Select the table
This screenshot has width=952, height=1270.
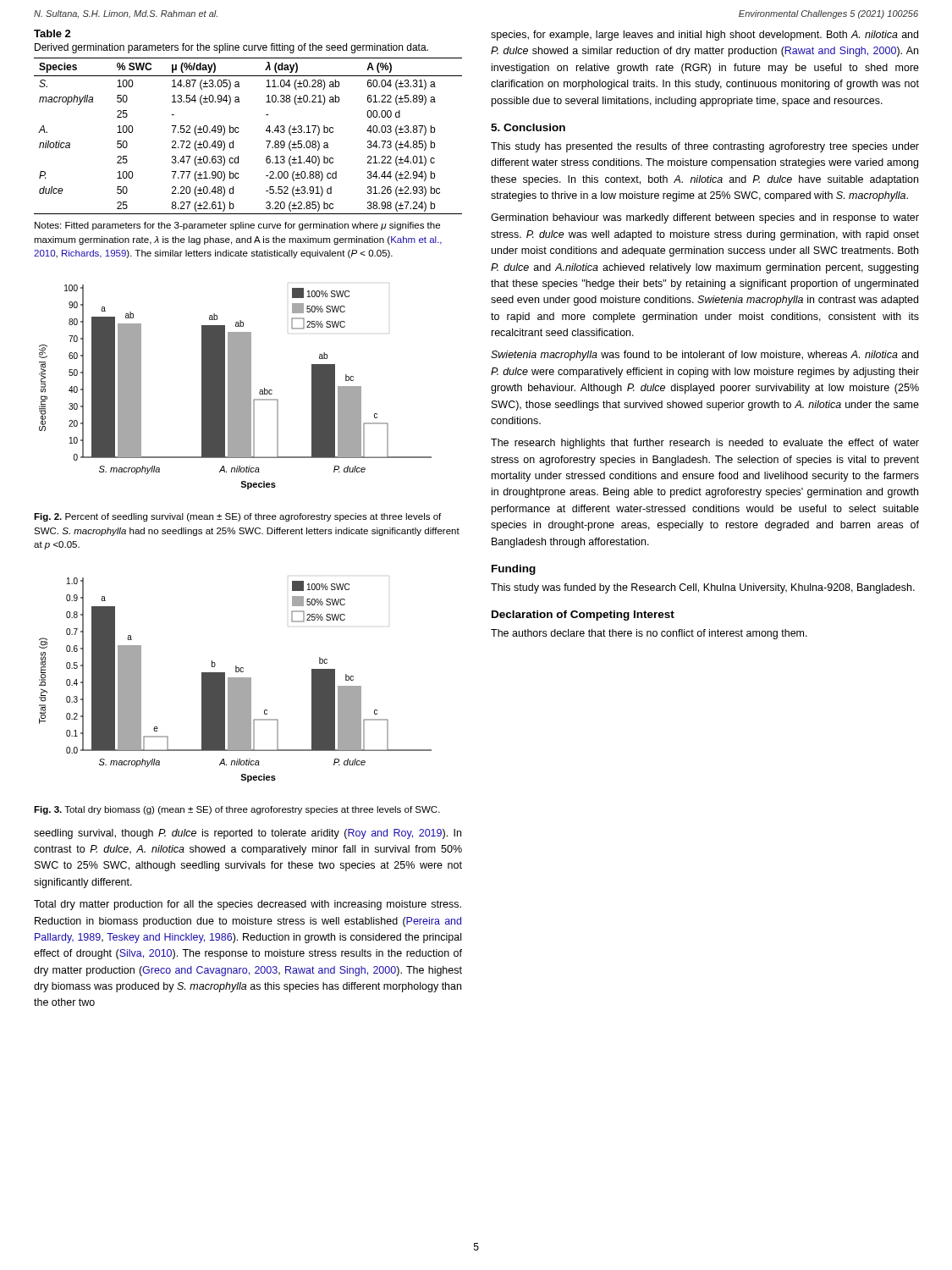pos(248,136)
